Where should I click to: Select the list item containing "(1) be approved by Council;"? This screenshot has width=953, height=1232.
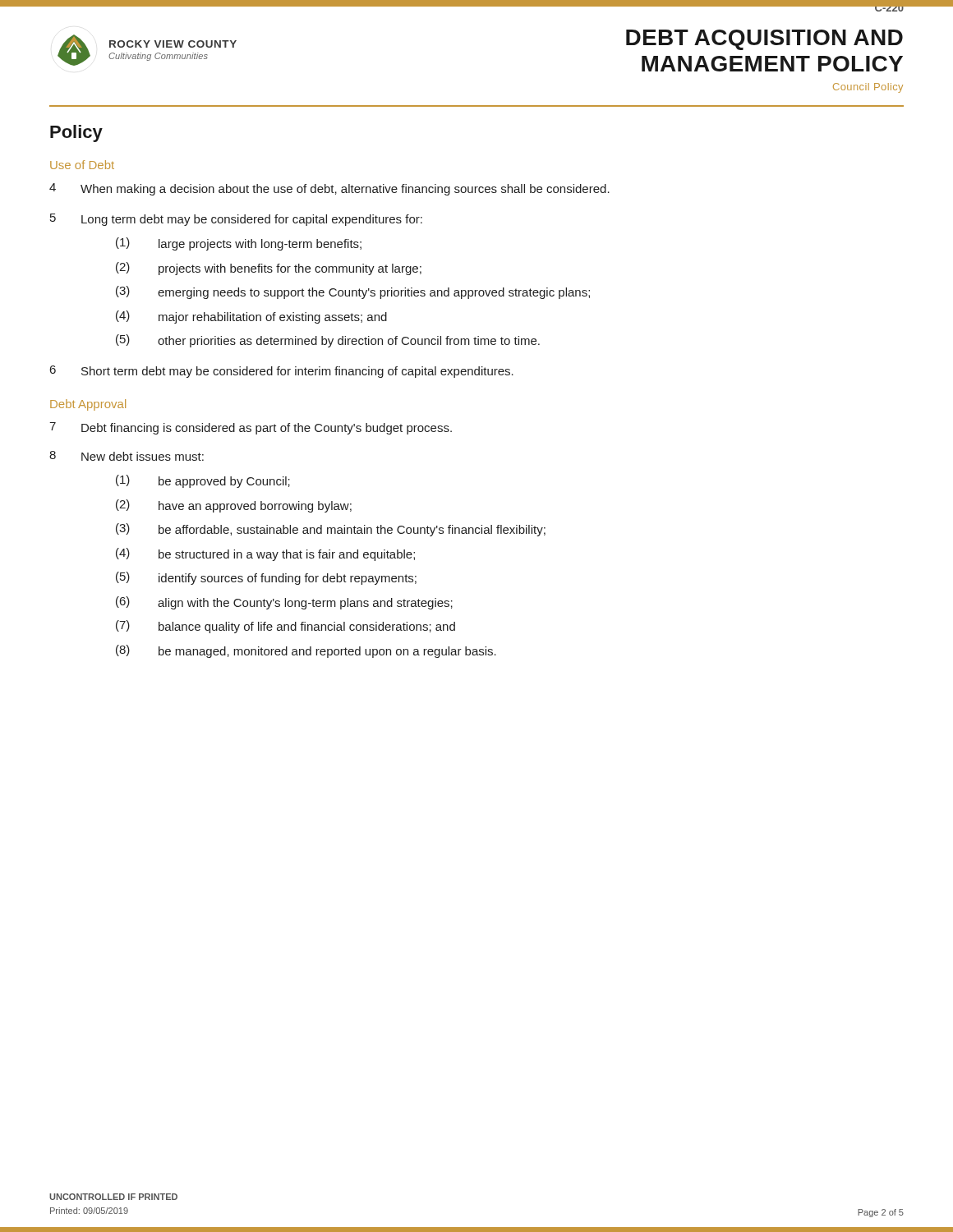coord(203,481)
